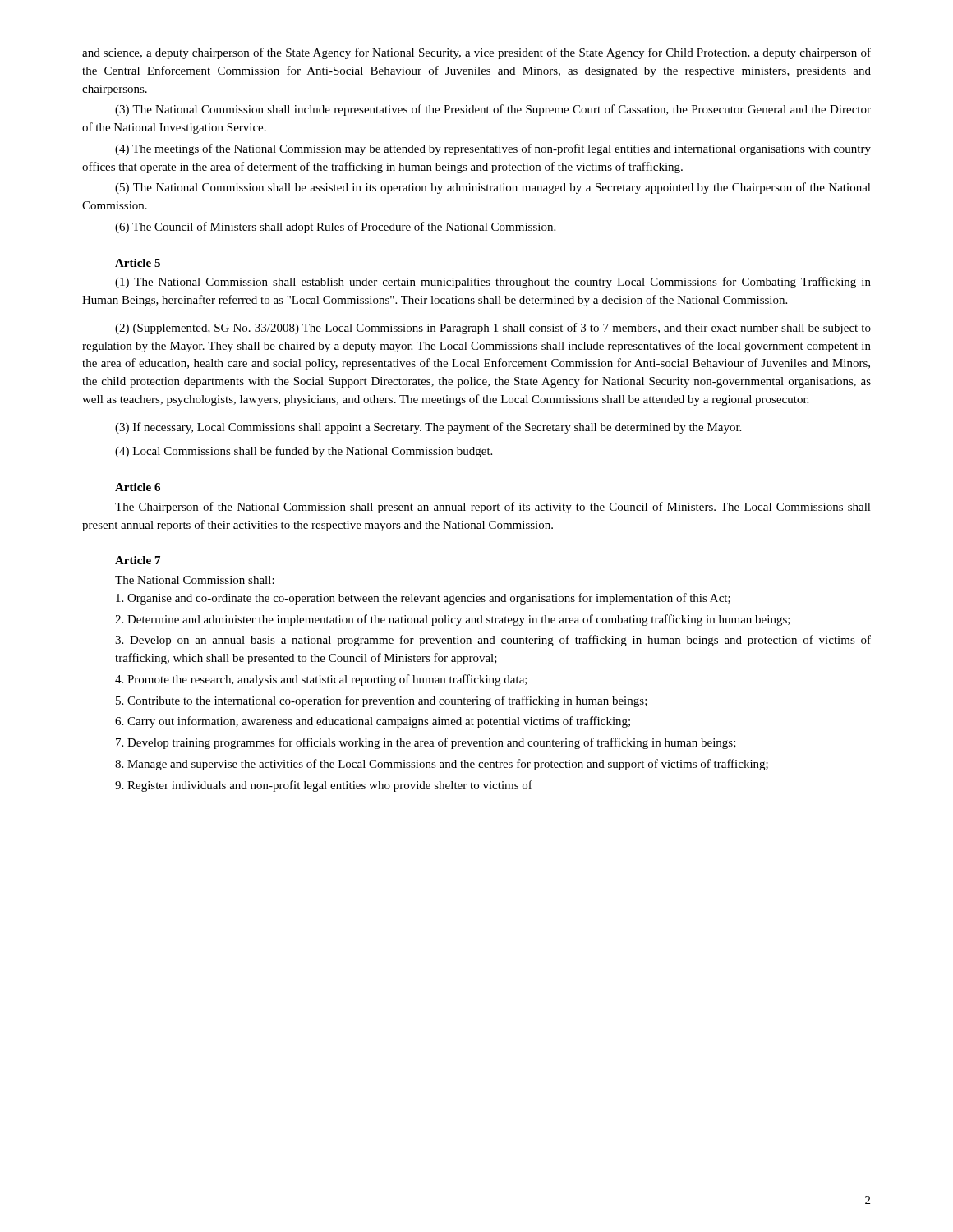
Task: Click the passage that begins "Organise and co-ordinate the"
Action: [x=476, y=598]
